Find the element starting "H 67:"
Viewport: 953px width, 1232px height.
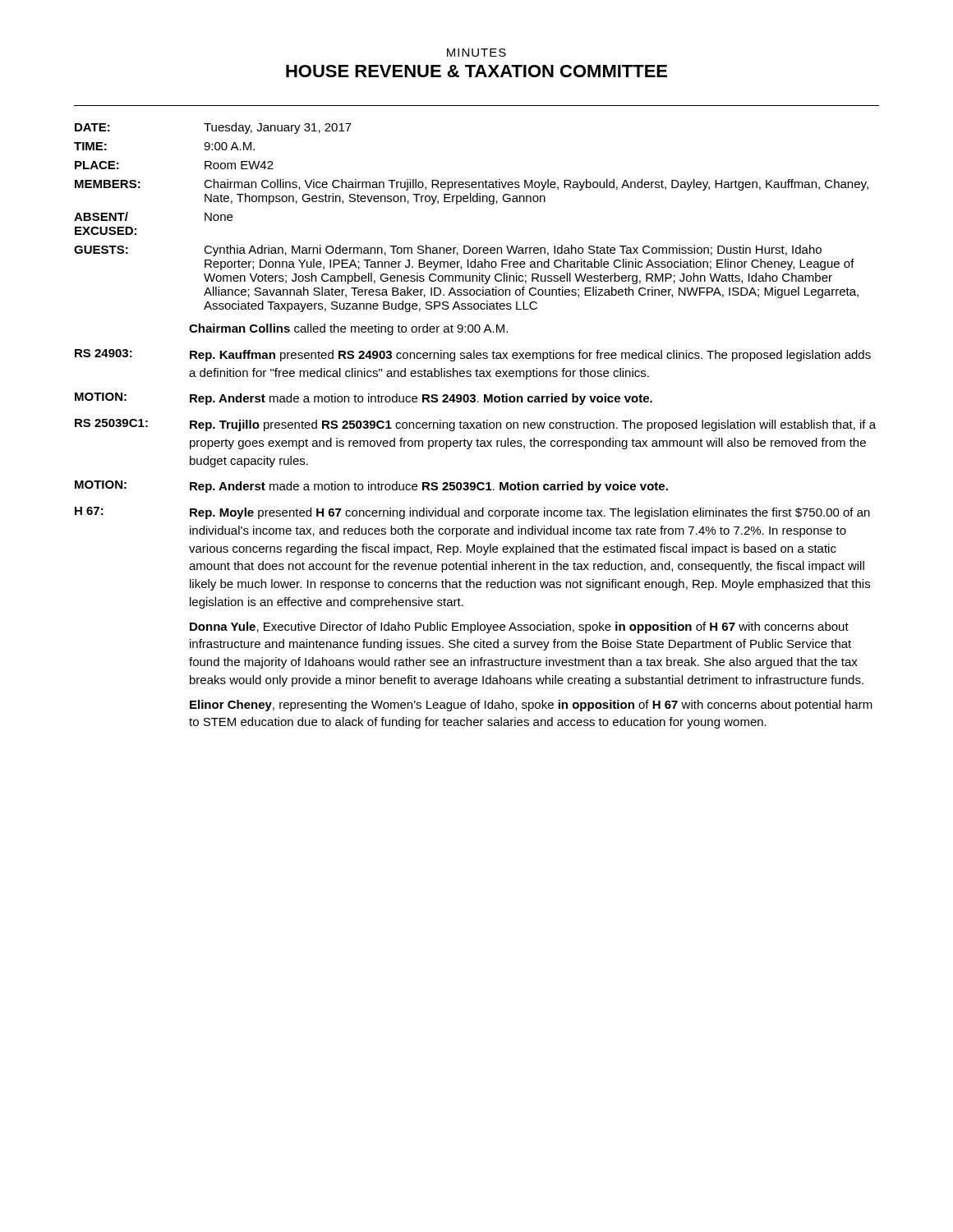pos(89,510)
